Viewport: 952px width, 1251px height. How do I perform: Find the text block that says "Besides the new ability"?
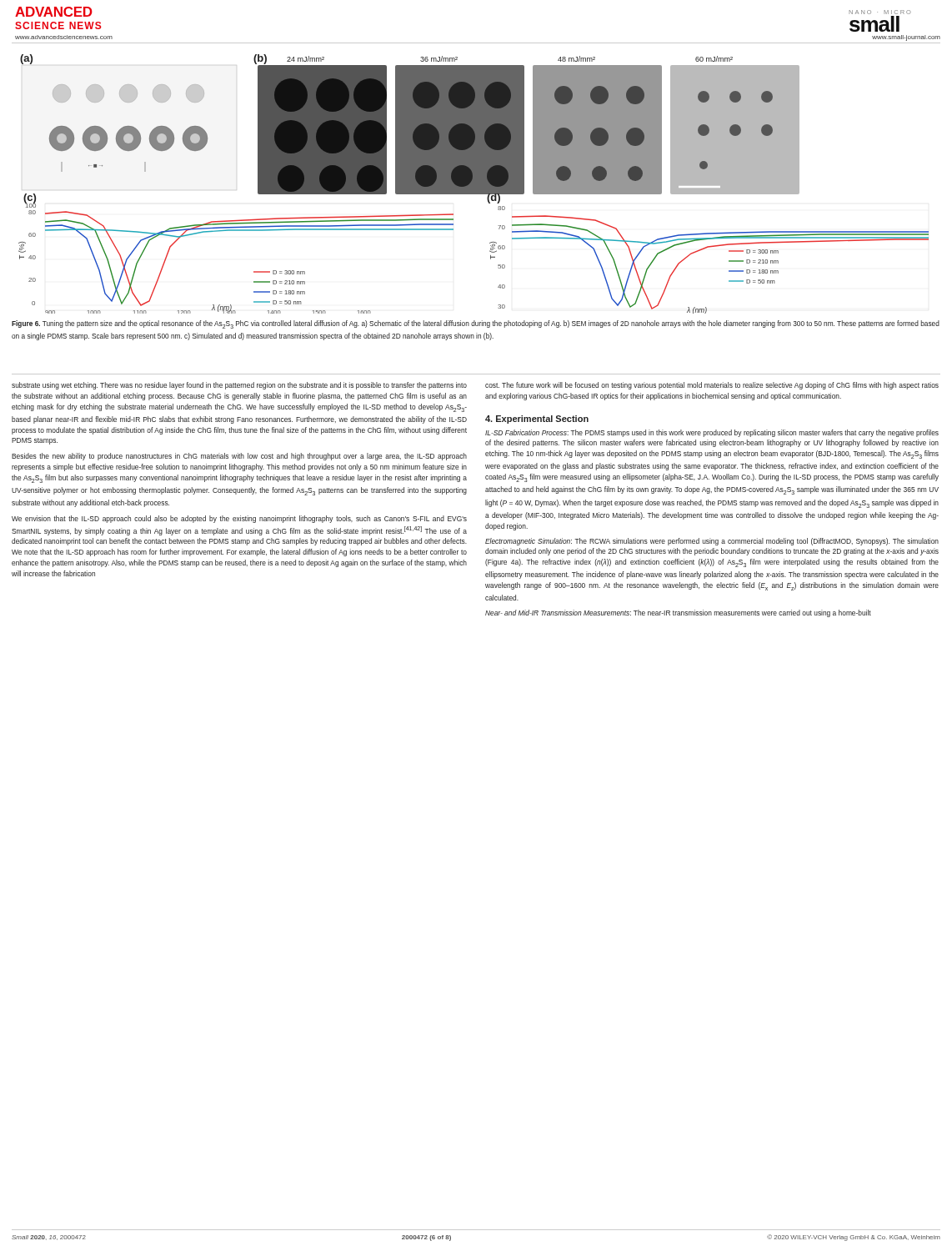pyautogui.click(x=239, y=480)
